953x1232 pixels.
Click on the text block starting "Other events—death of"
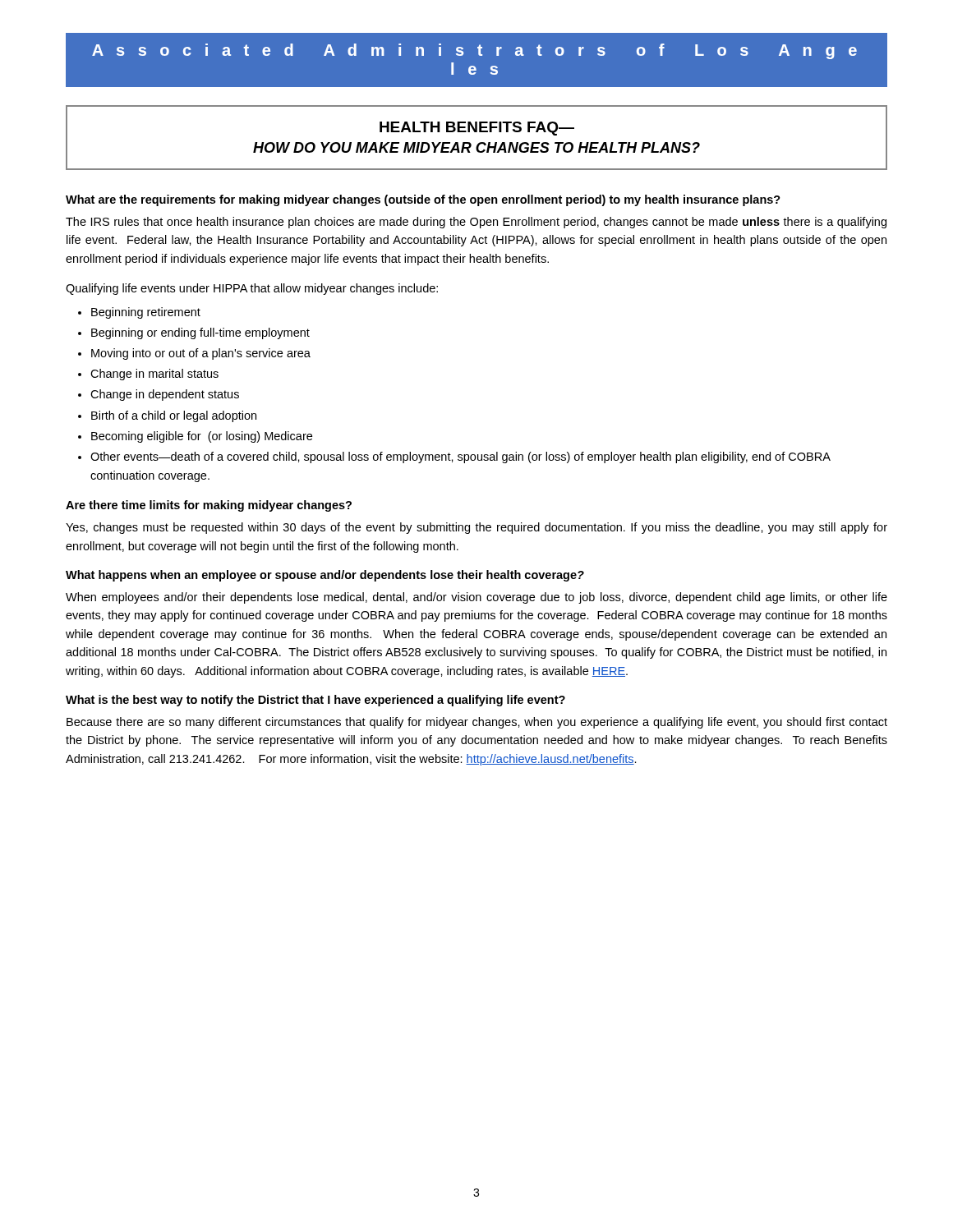coord(460,466)
